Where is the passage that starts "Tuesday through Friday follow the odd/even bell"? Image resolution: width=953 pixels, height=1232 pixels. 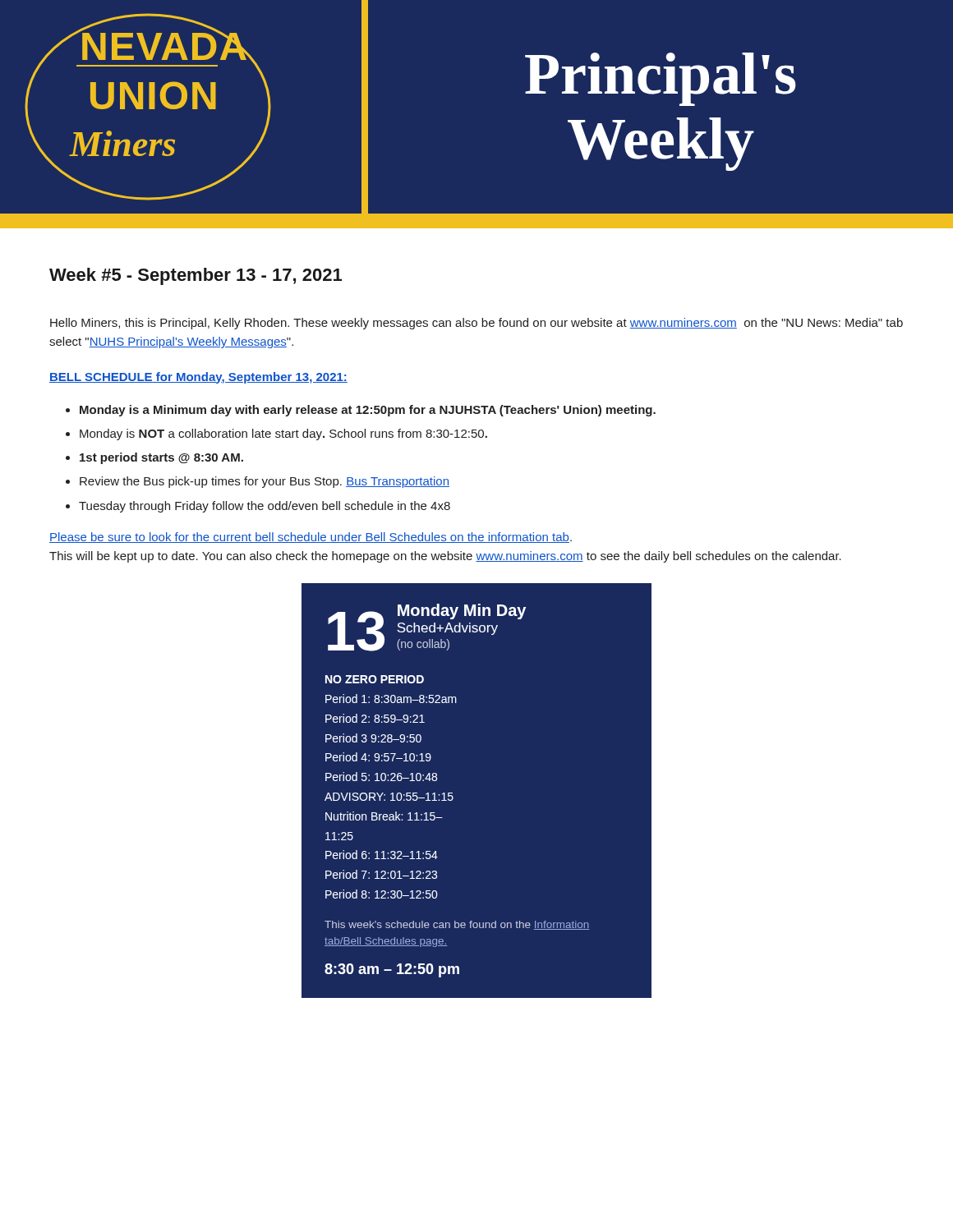tap(265, 505)
